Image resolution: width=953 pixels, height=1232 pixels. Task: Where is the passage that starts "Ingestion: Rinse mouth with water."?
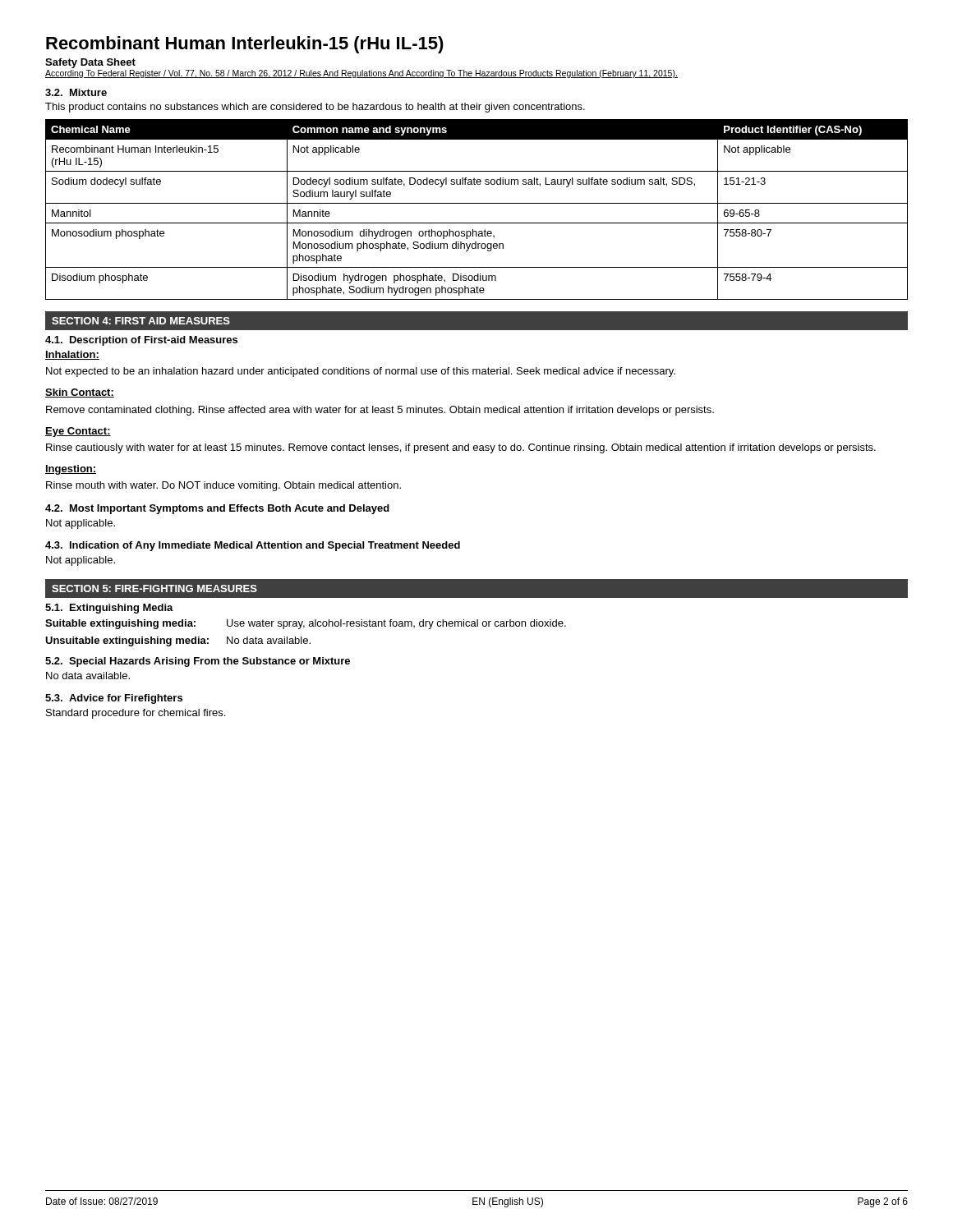point(71,470)
